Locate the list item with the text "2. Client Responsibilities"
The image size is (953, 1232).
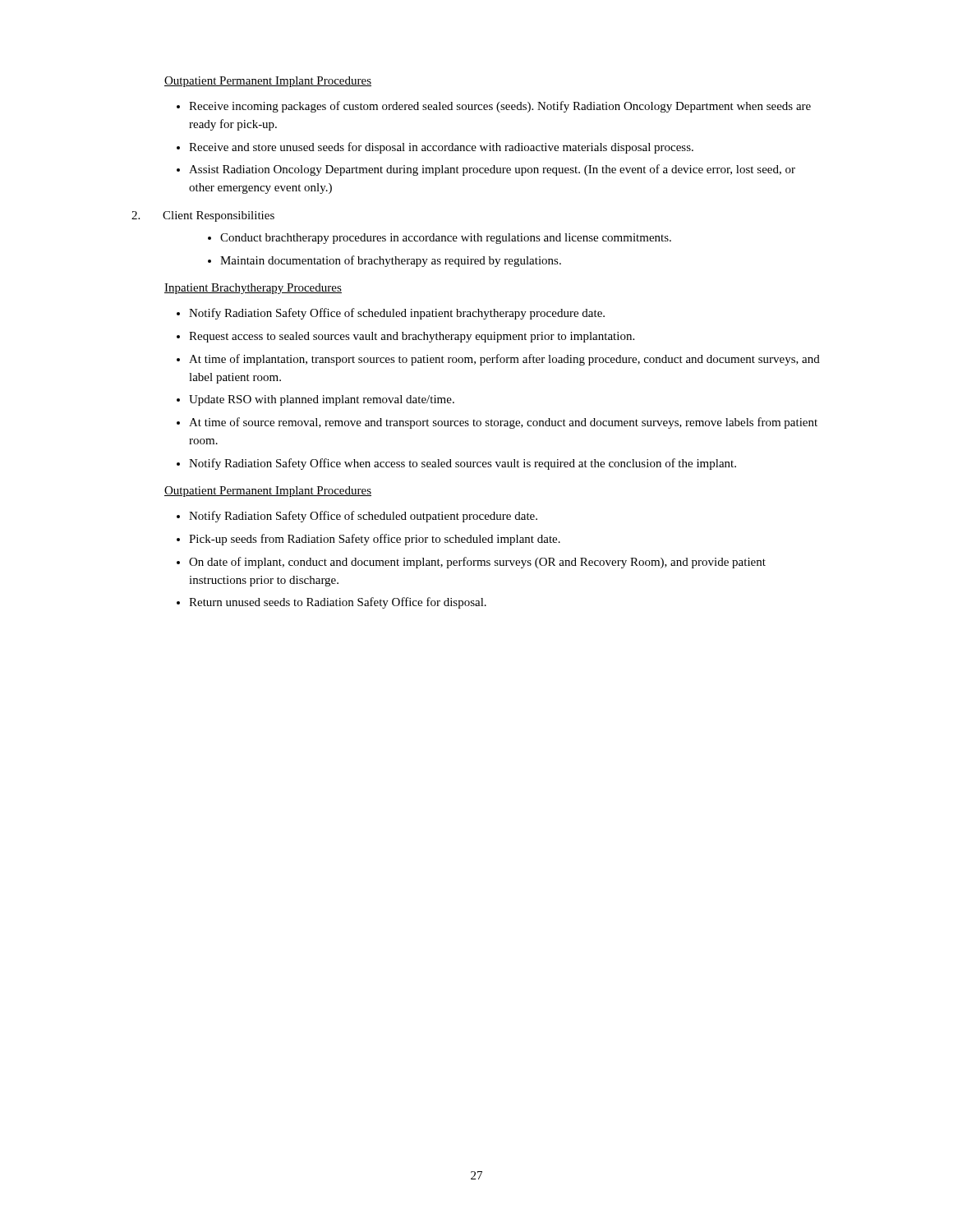click(203, 216)
